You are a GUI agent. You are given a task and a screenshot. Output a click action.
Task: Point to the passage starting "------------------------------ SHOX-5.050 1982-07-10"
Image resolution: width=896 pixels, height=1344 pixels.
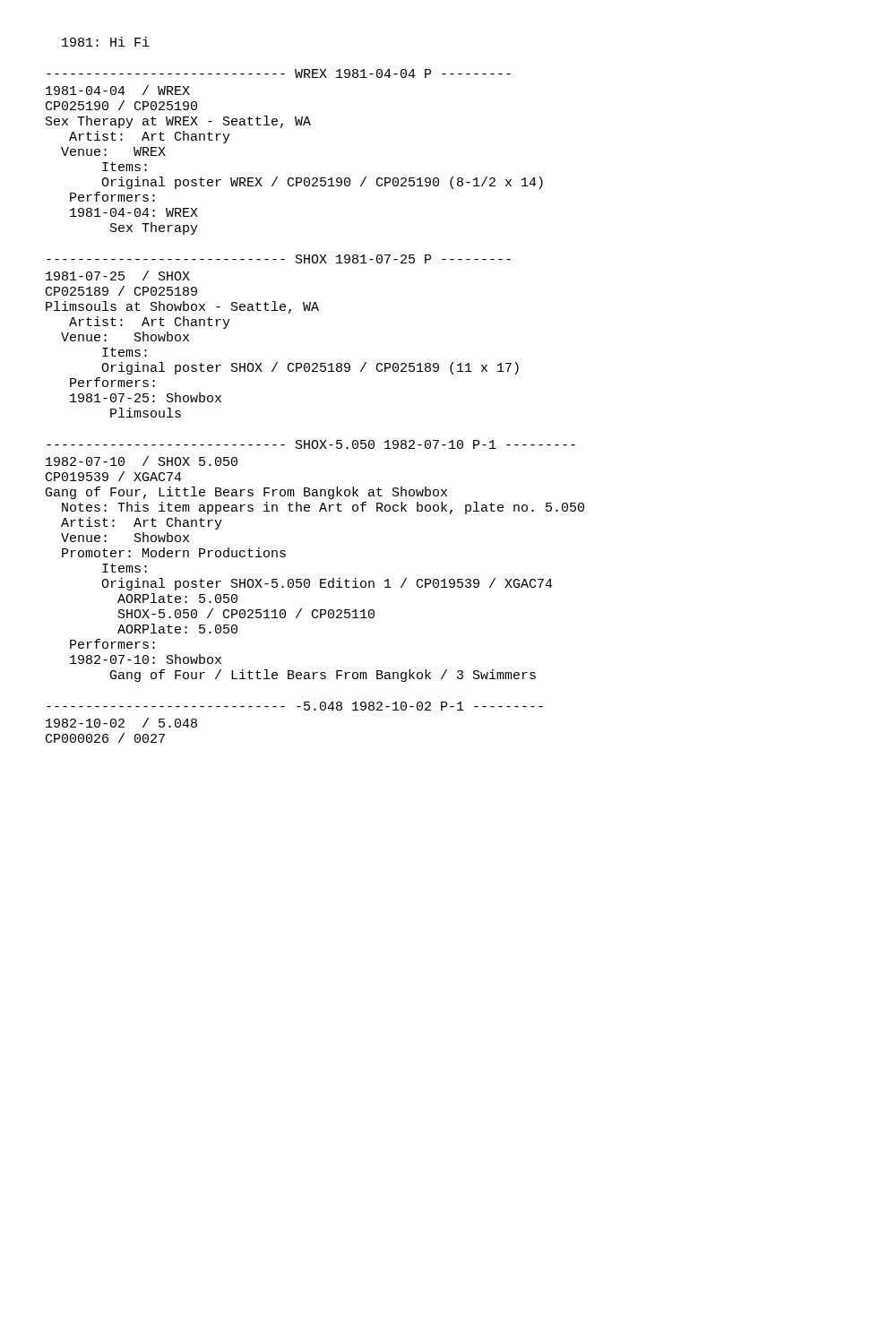[448, 446]
